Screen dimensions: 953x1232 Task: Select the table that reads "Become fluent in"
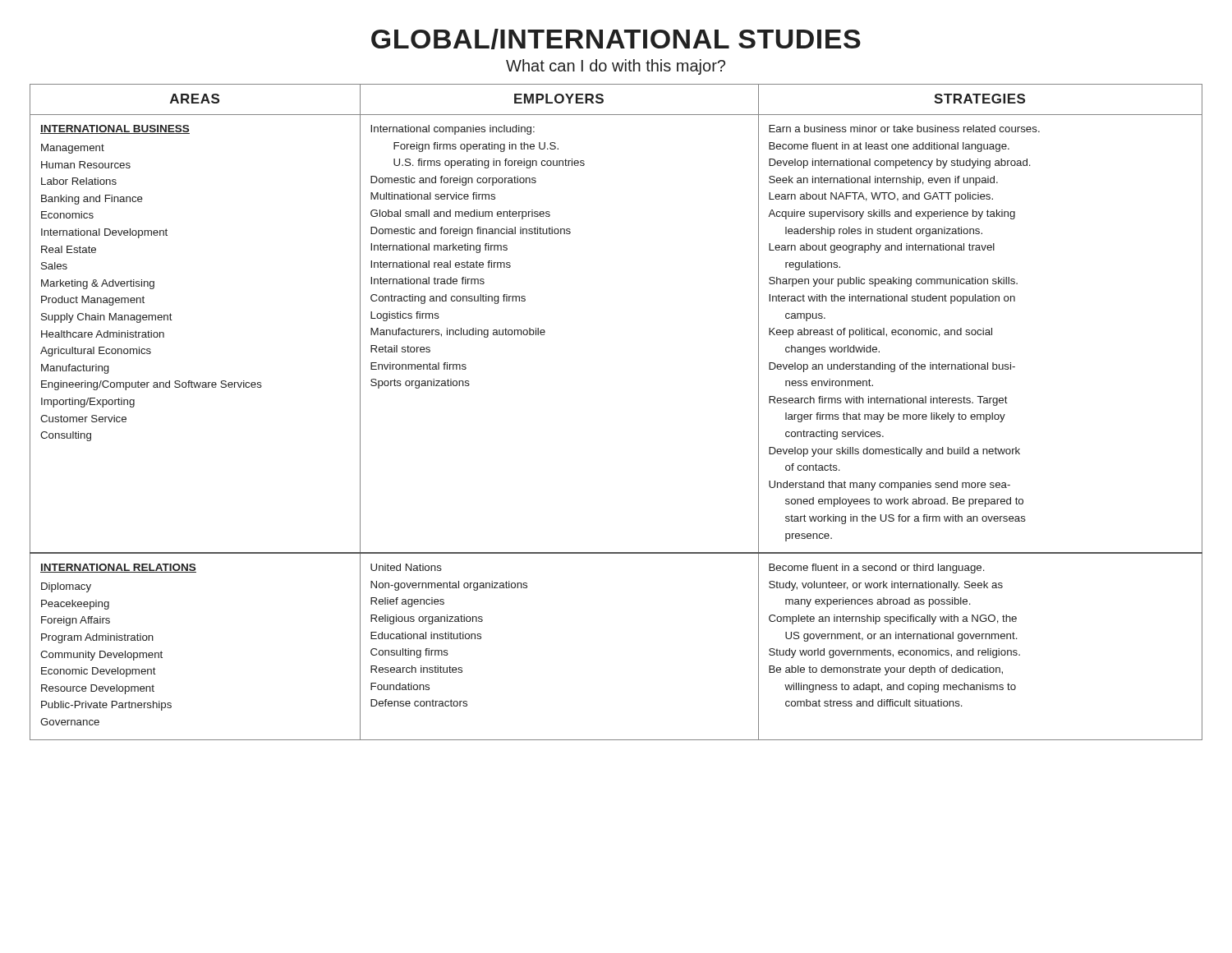[x=616, y=412]
